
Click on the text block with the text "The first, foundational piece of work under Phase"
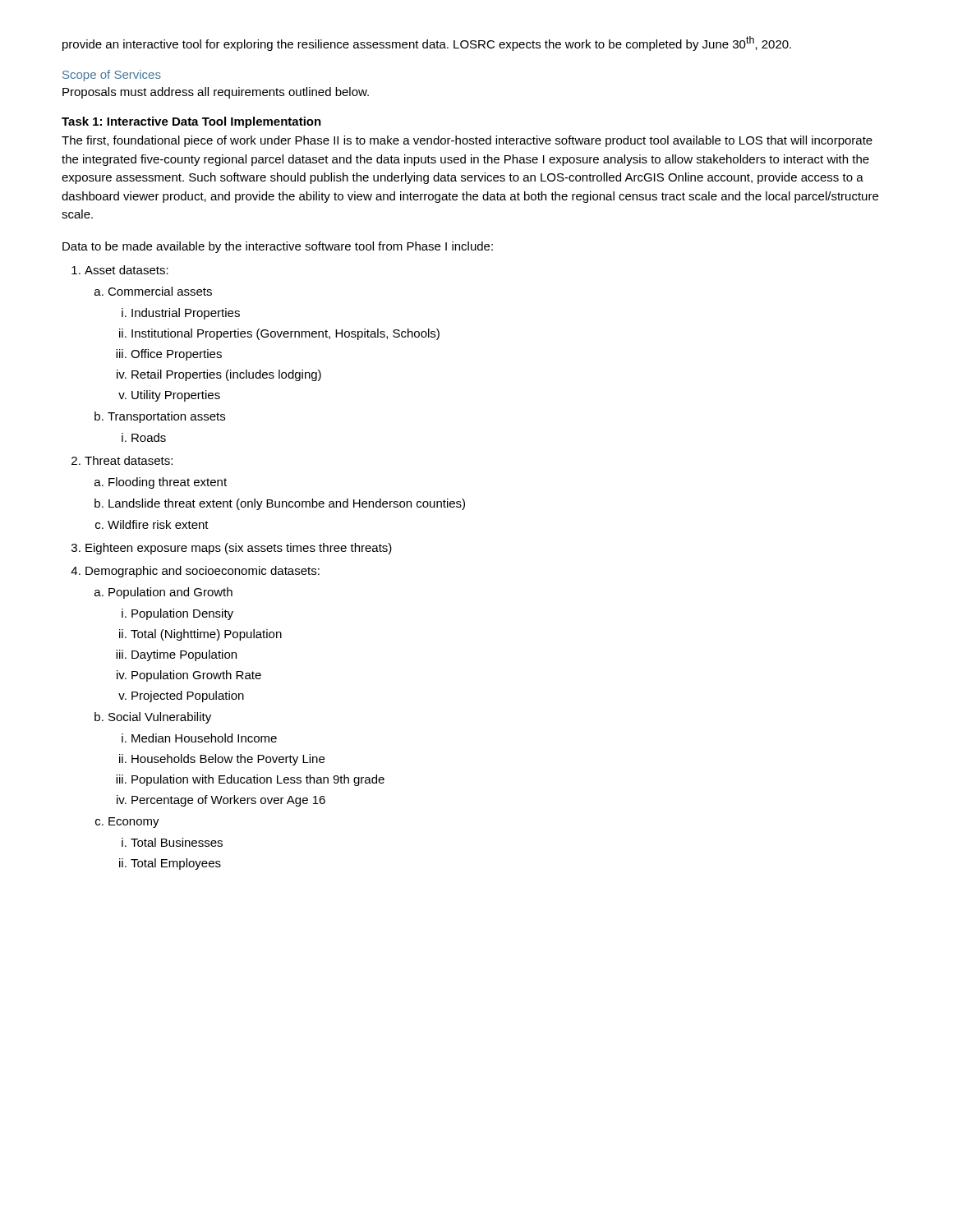(470, 177)
